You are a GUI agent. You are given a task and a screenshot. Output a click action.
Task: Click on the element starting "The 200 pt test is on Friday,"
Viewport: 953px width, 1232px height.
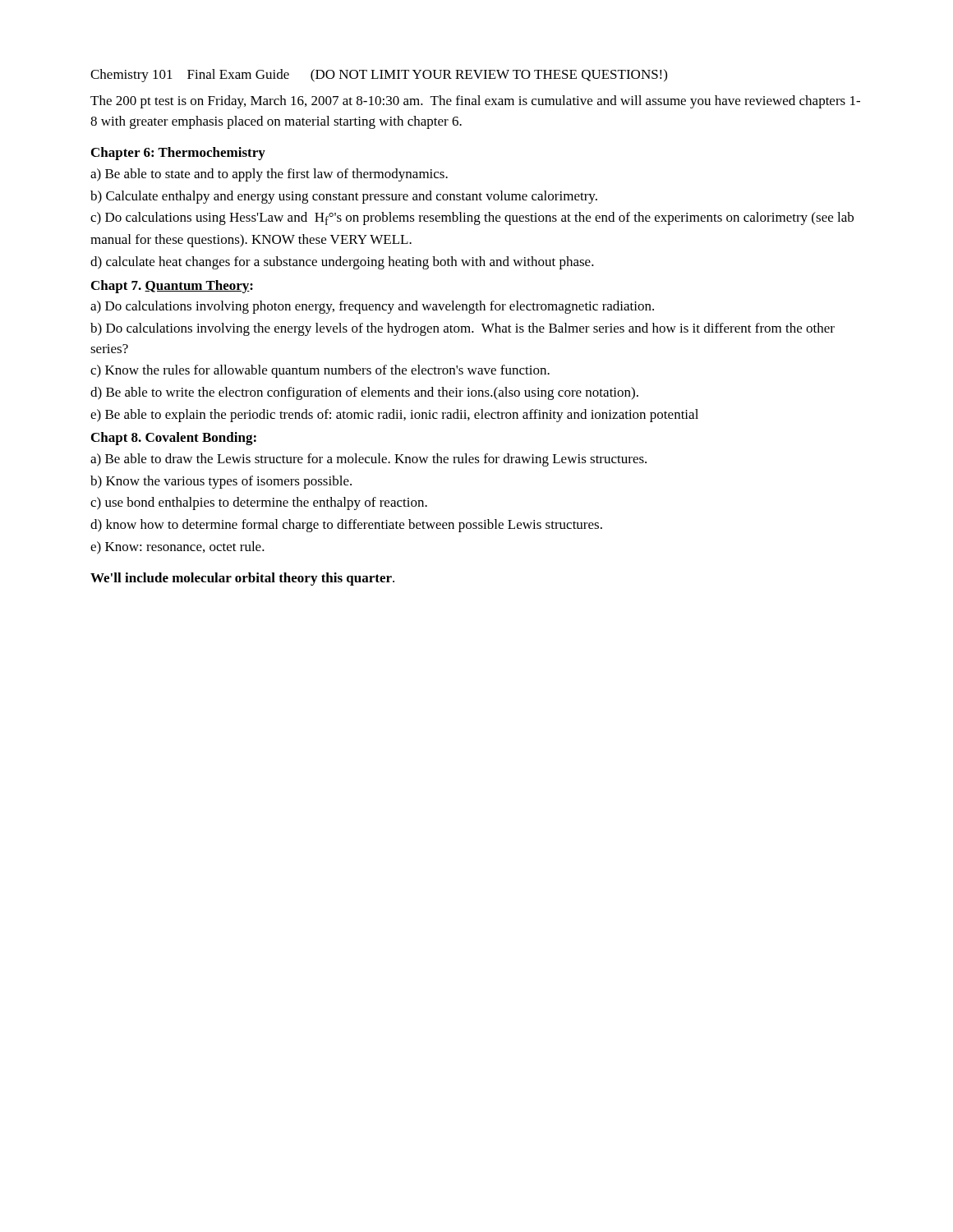475,111
